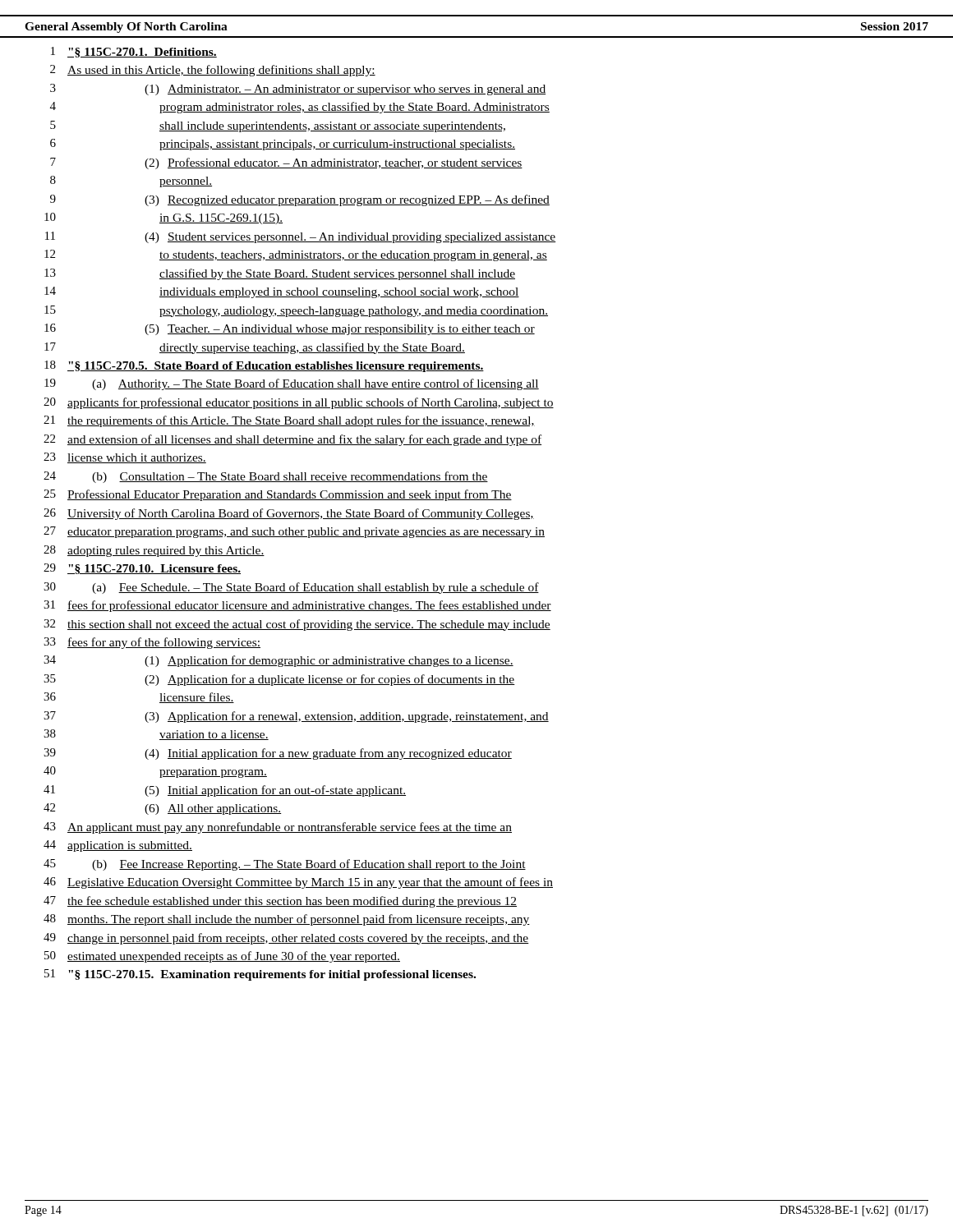The image size is (953, 1232).
Task: Where is the passage that starts "3 (1)Administrator. – An administrator or supervisor"?
Action: [x=476, y=116]
